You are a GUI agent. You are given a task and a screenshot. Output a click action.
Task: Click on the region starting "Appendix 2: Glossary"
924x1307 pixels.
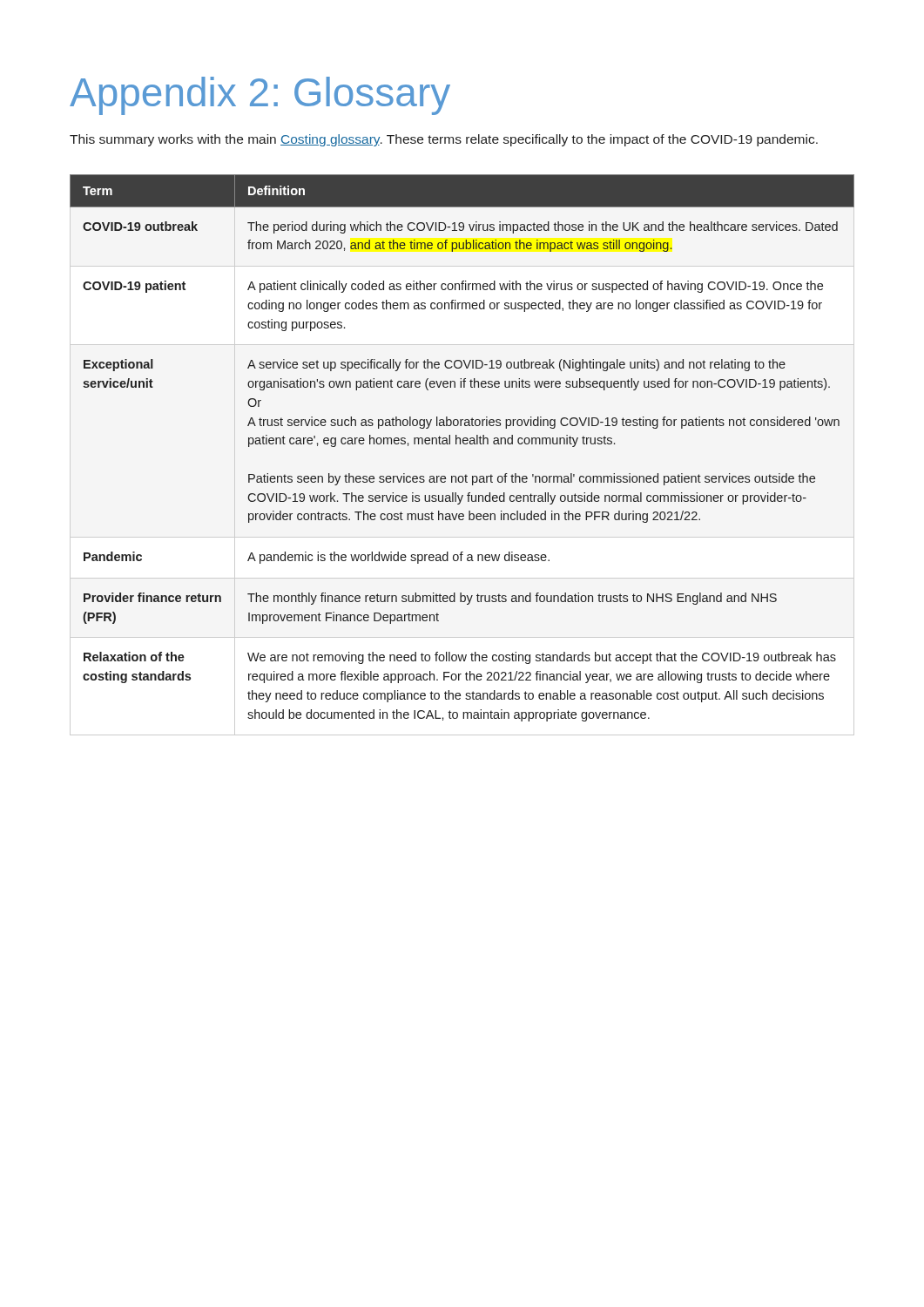(260, 92)
